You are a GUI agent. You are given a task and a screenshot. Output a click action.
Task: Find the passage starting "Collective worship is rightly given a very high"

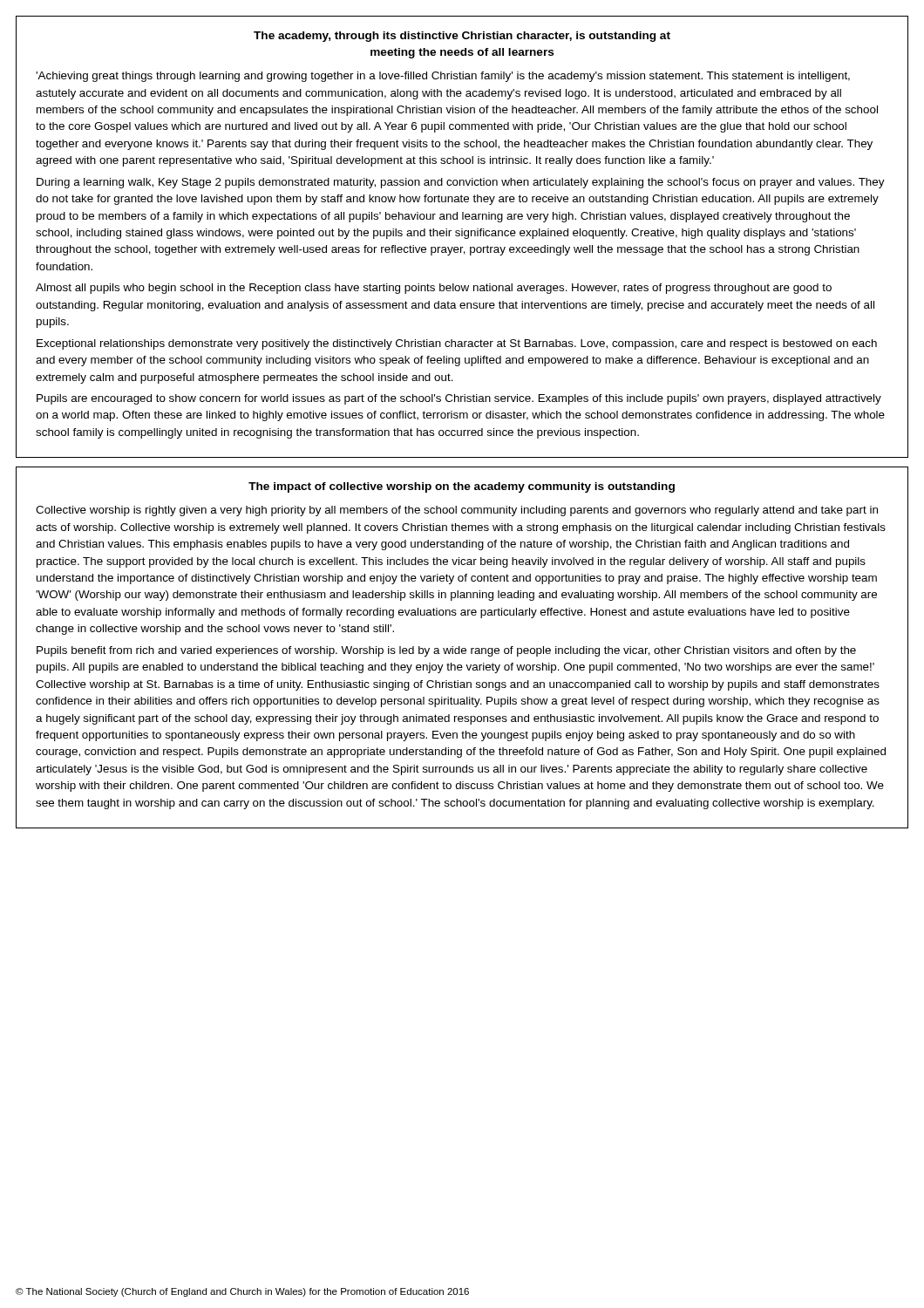[x=461, y=569]
